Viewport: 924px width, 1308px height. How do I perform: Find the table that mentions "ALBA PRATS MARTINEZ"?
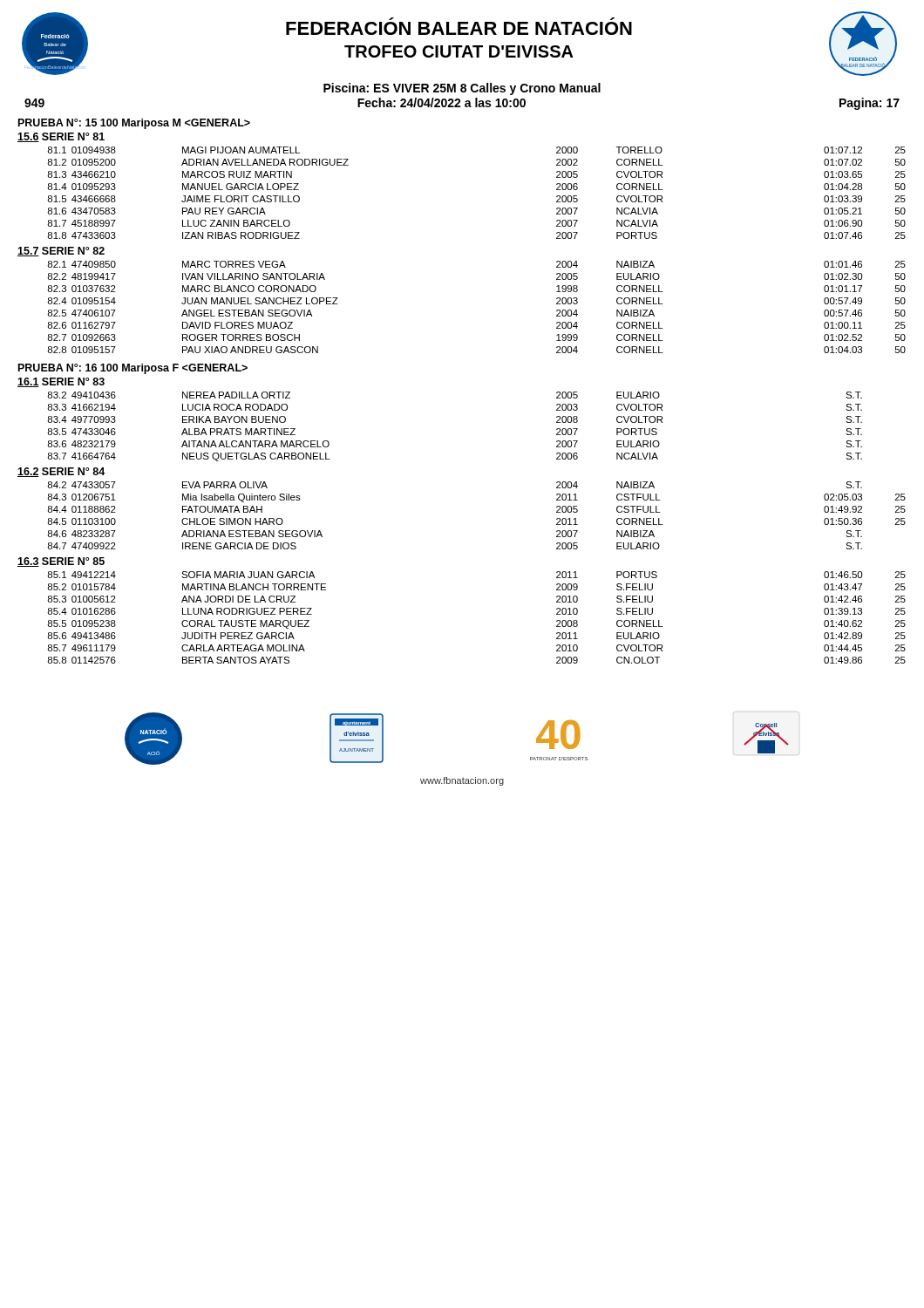point(462,425)
